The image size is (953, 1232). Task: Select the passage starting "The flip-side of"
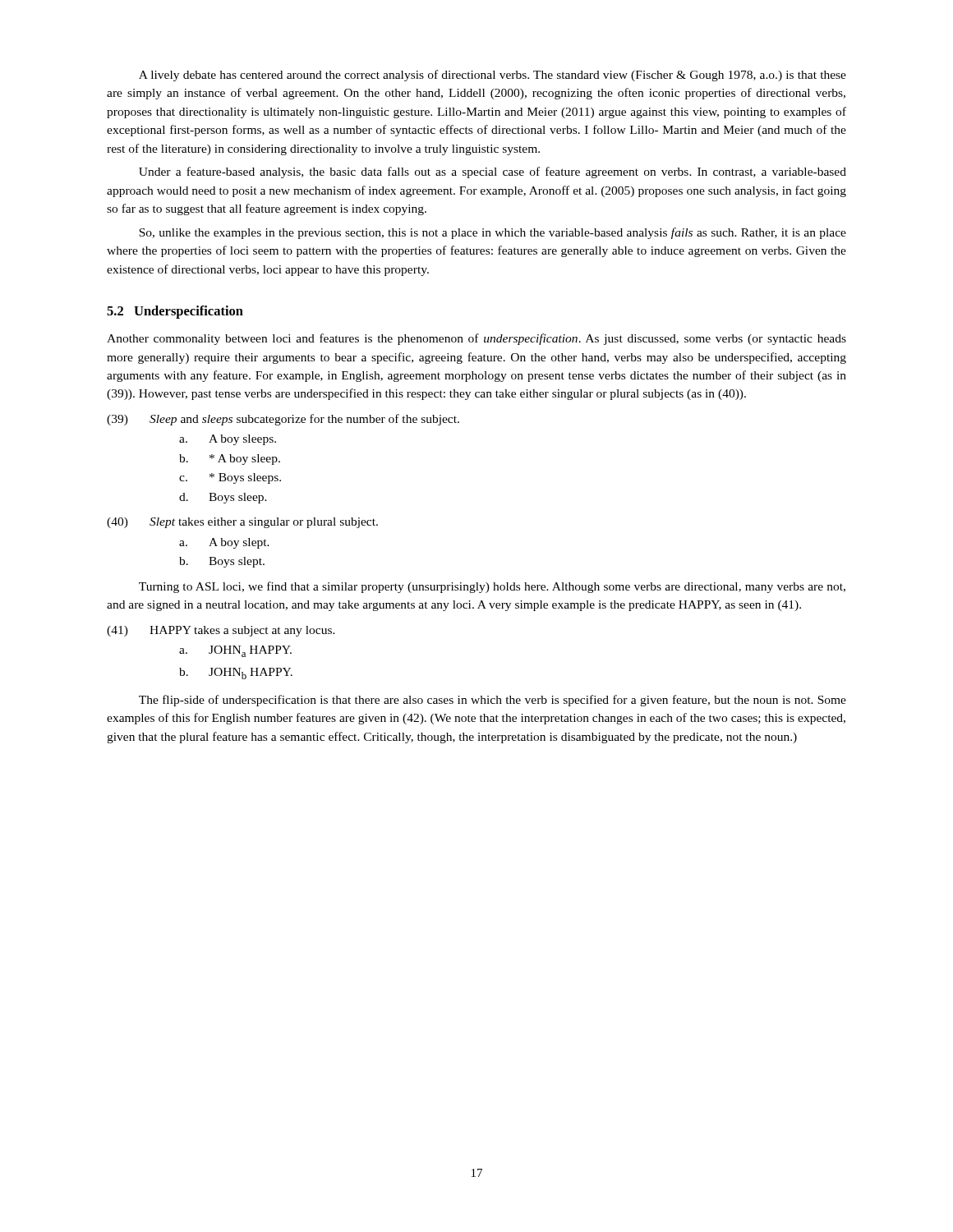[476, 718]
